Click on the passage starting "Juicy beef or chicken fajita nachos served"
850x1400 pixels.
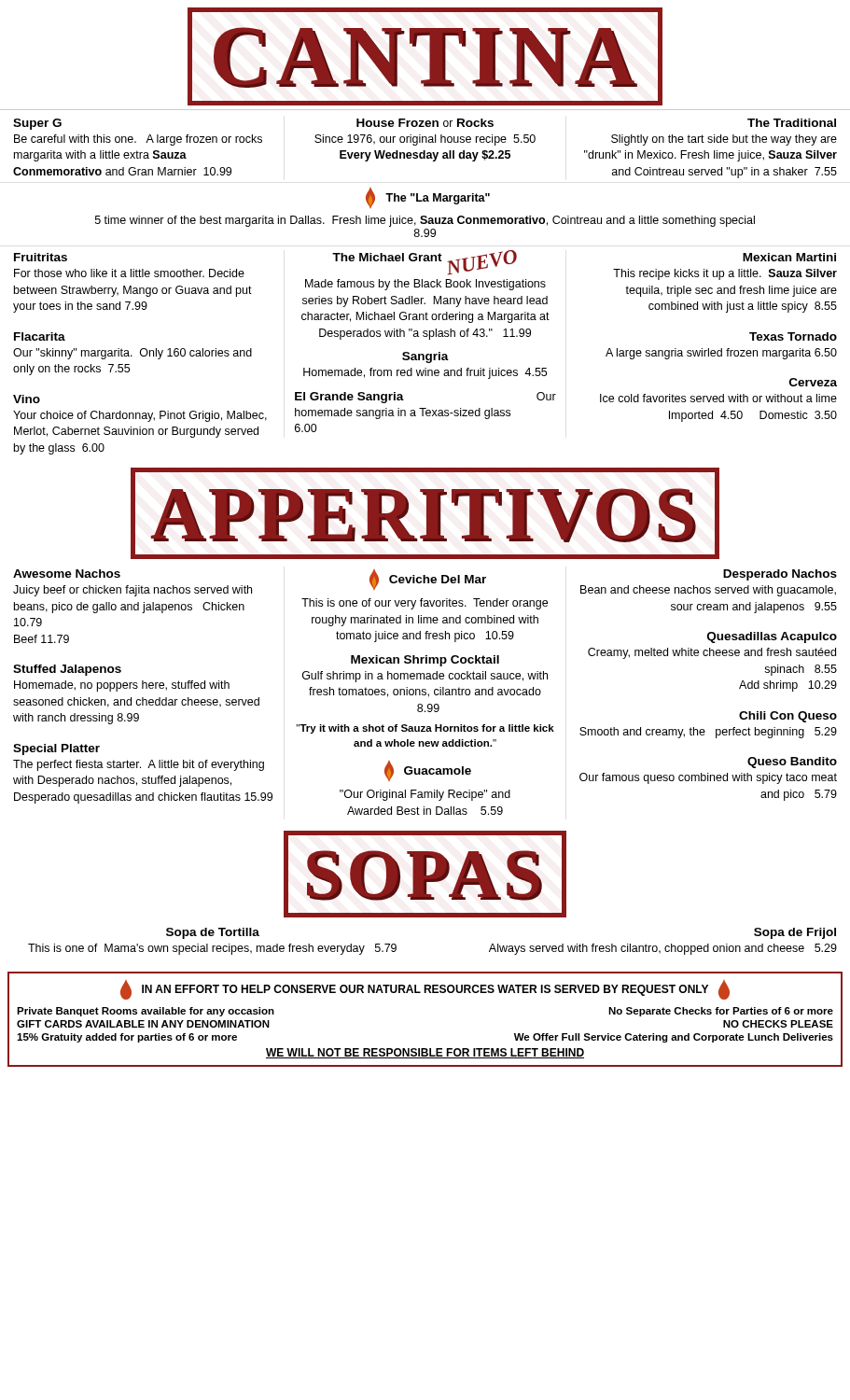pos(133,614)
